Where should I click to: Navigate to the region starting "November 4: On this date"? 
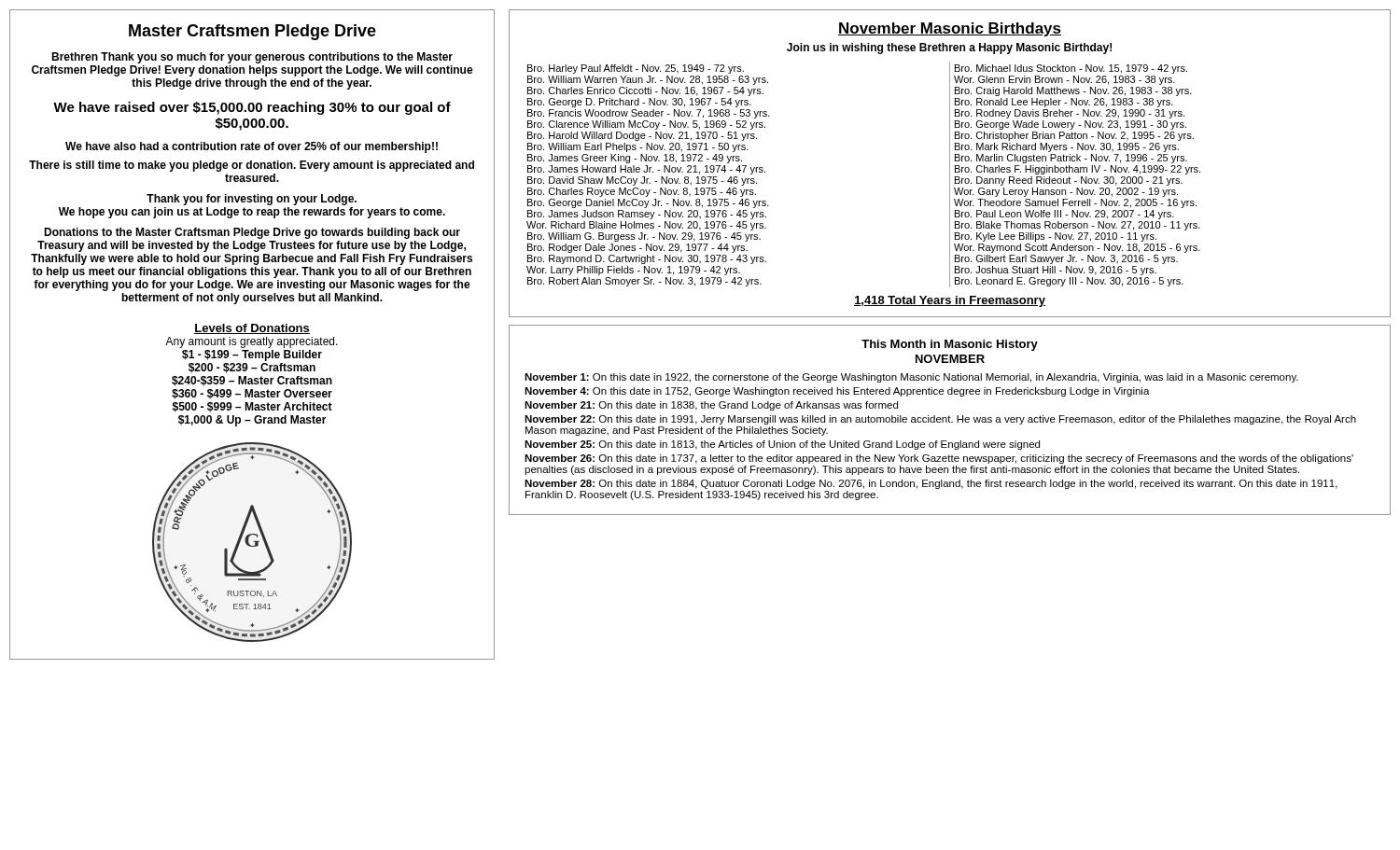[837, 391]
